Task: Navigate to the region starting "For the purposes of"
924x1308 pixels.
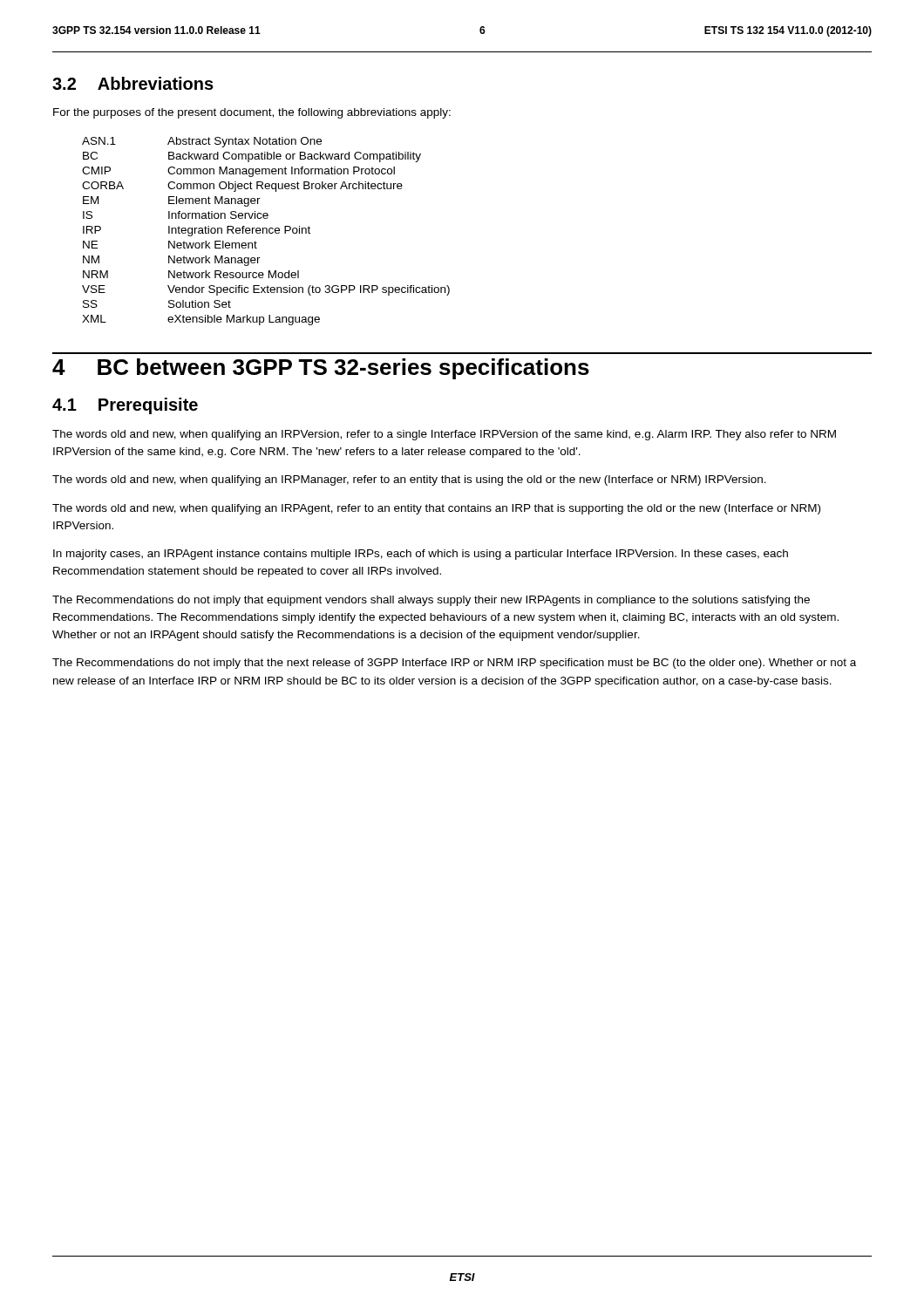Action: coord(252,112)
